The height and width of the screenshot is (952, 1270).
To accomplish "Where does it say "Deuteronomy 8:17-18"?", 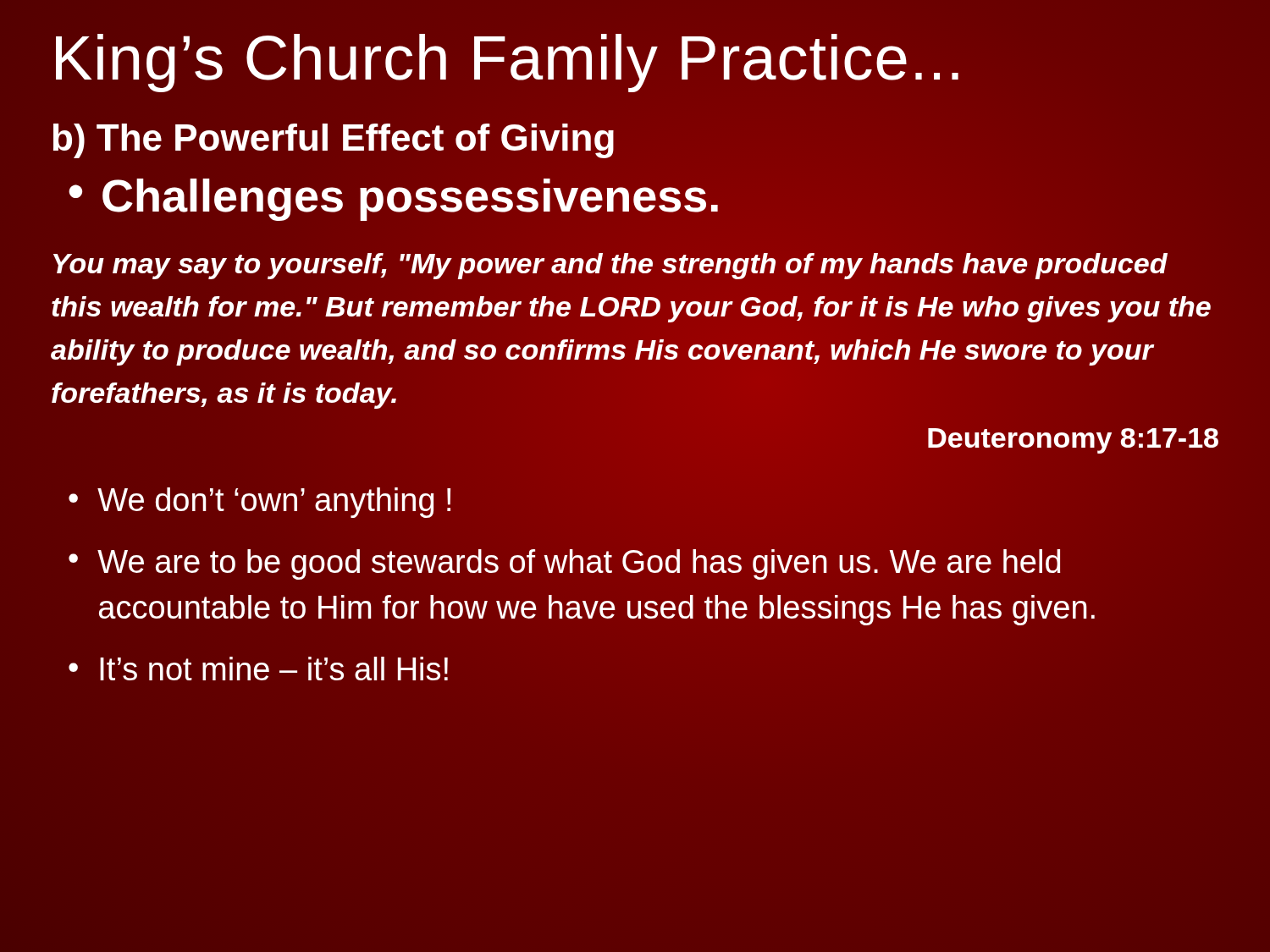I will [x=1073, y=438].
